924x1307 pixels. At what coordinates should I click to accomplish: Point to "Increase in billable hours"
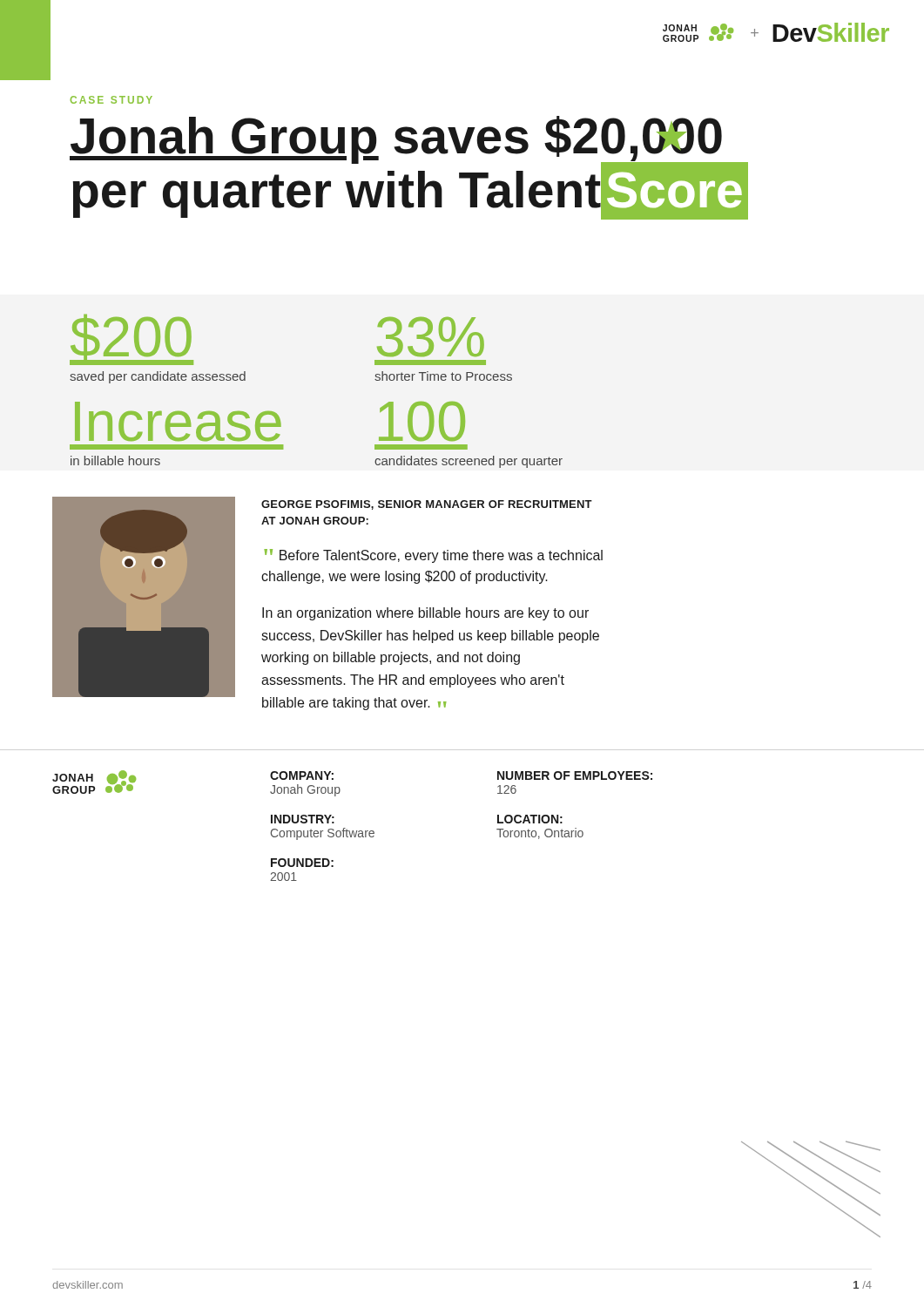pos(177,431)
